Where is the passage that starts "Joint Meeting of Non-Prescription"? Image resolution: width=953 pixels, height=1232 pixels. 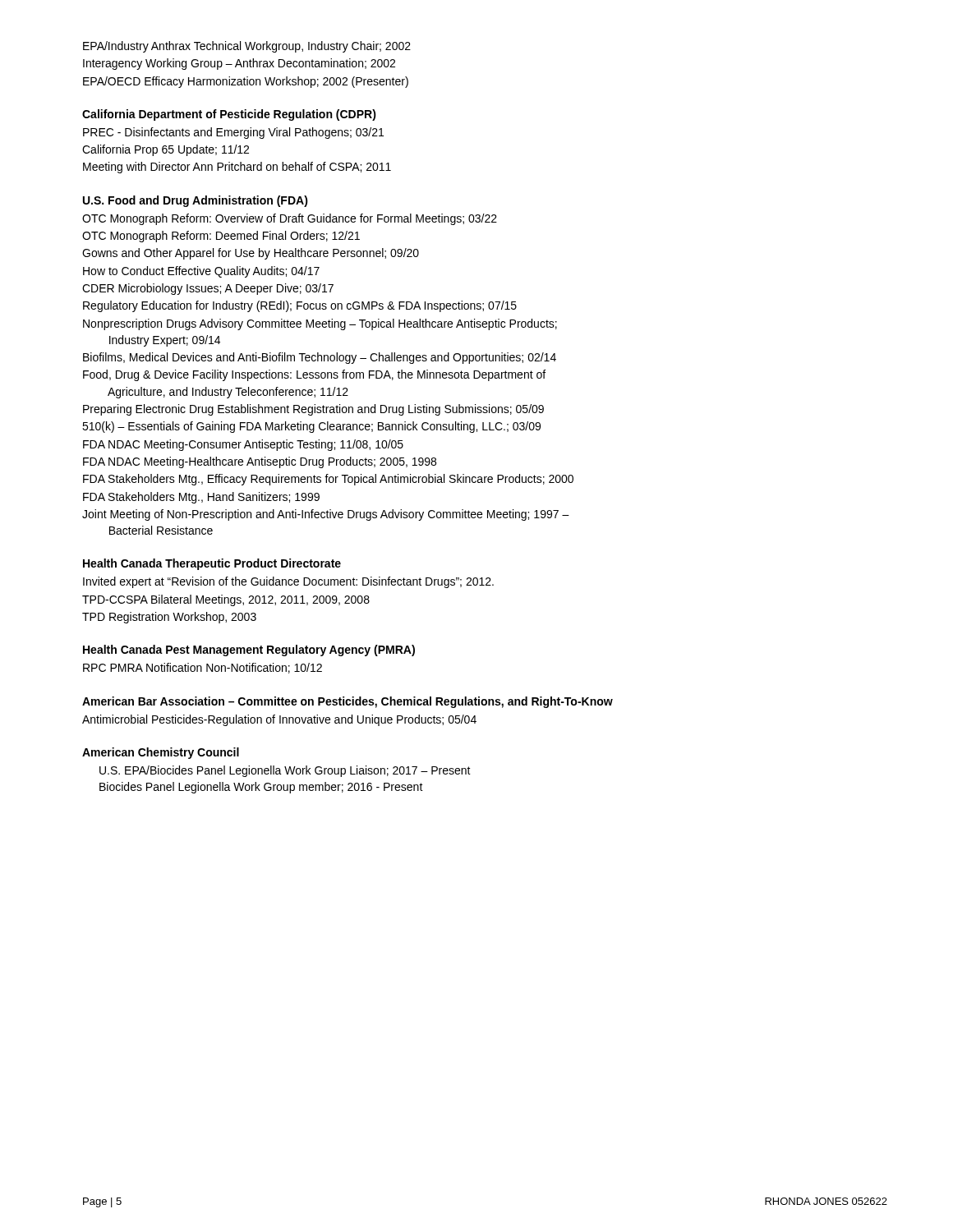325,522
